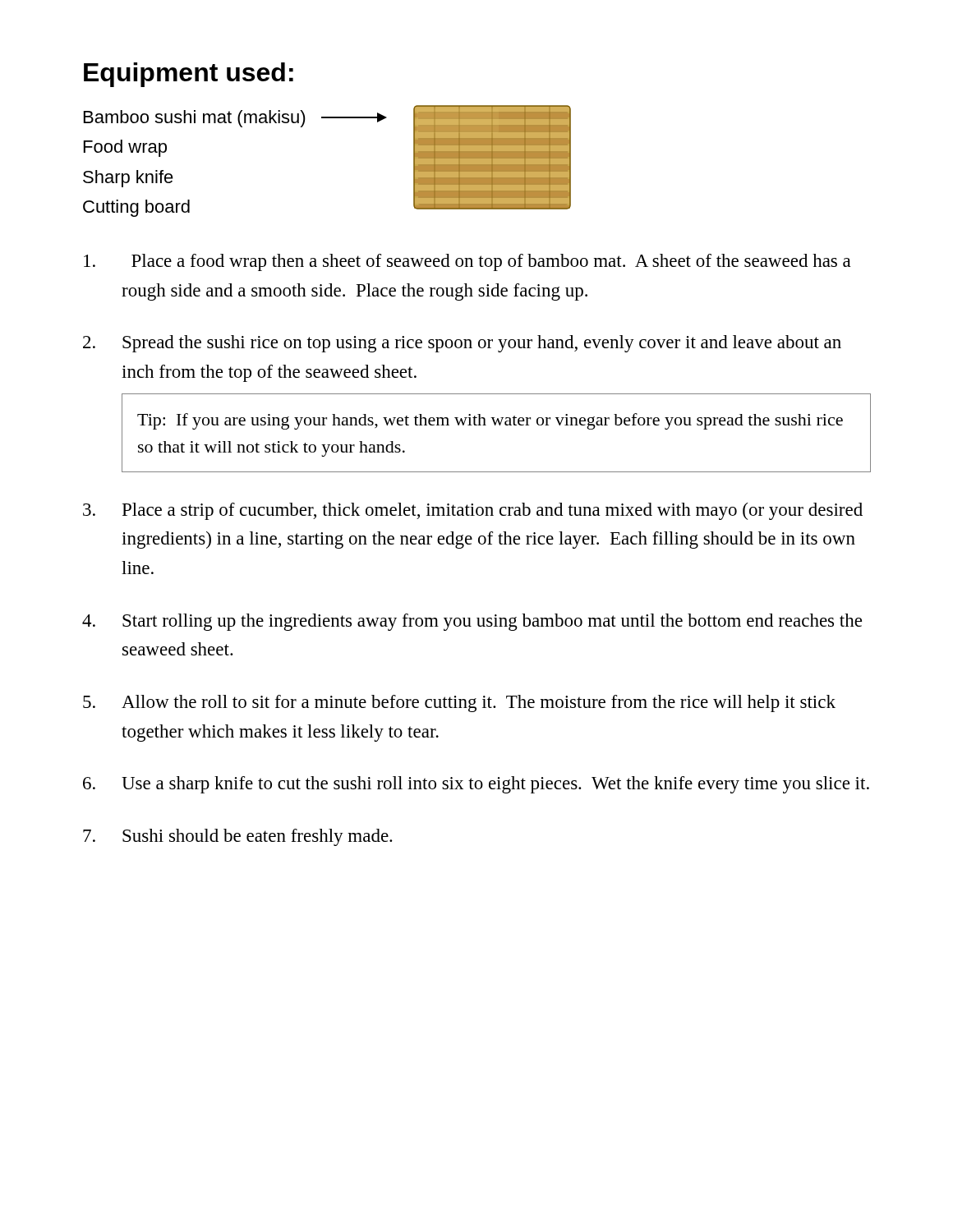
Task: Find the list item containing "Bamboo sushi mat (makisu)"
Action: click(x=239, y=118)
